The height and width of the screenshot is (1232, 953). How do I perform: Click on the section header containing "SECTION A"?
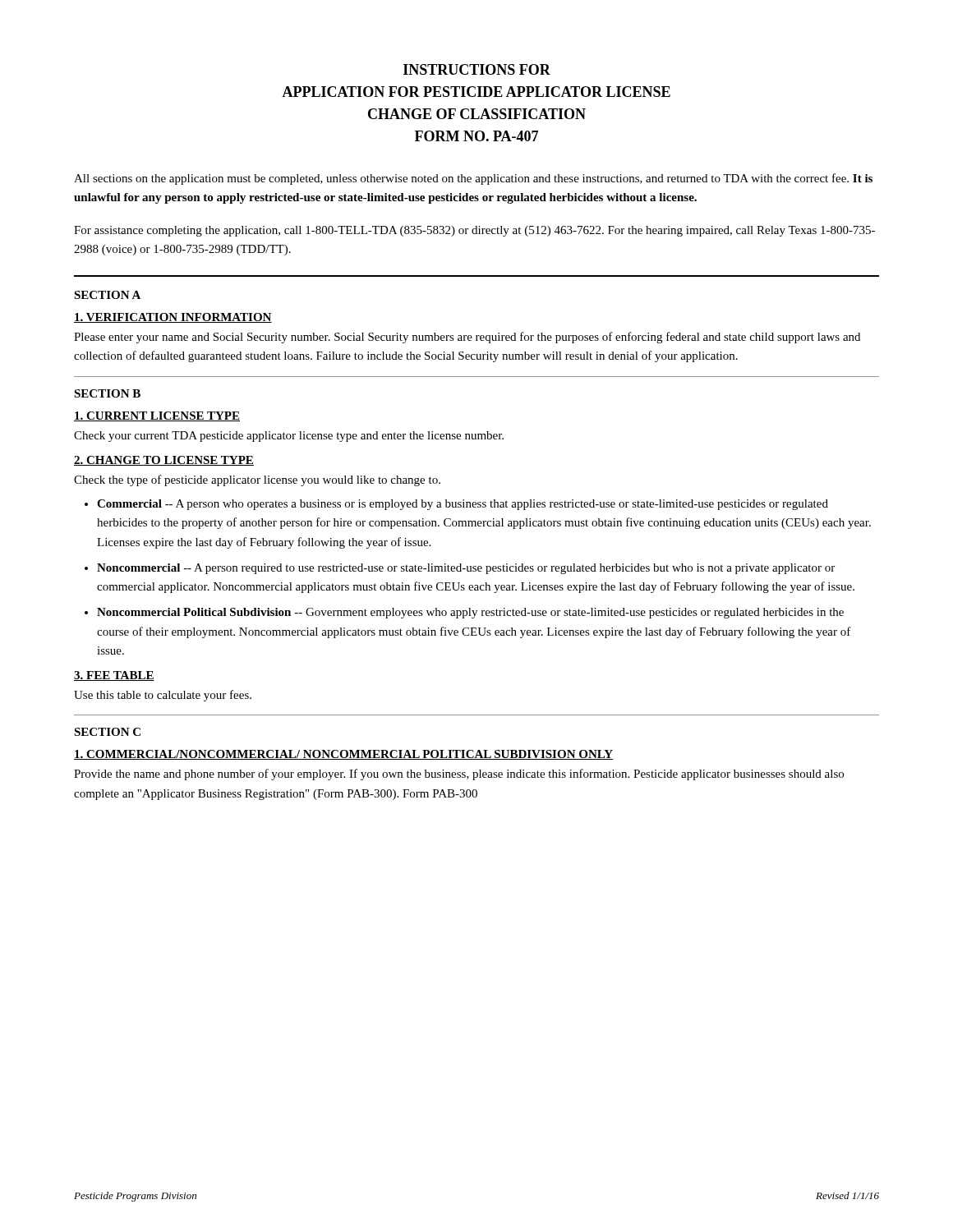coord(107,295)
